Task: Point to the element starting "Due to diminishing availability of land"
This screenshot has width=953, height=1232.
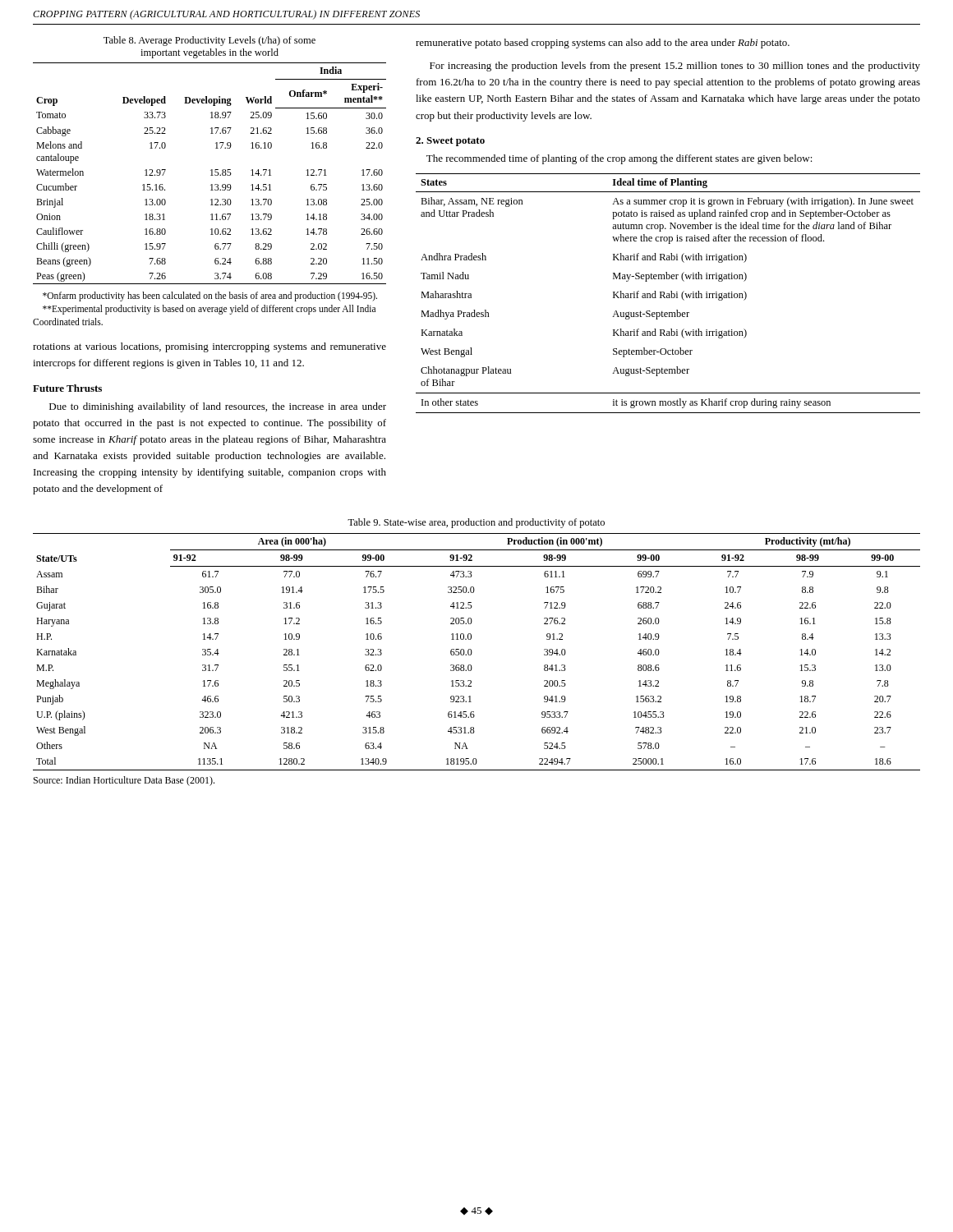Action: (x=210, y=447)
